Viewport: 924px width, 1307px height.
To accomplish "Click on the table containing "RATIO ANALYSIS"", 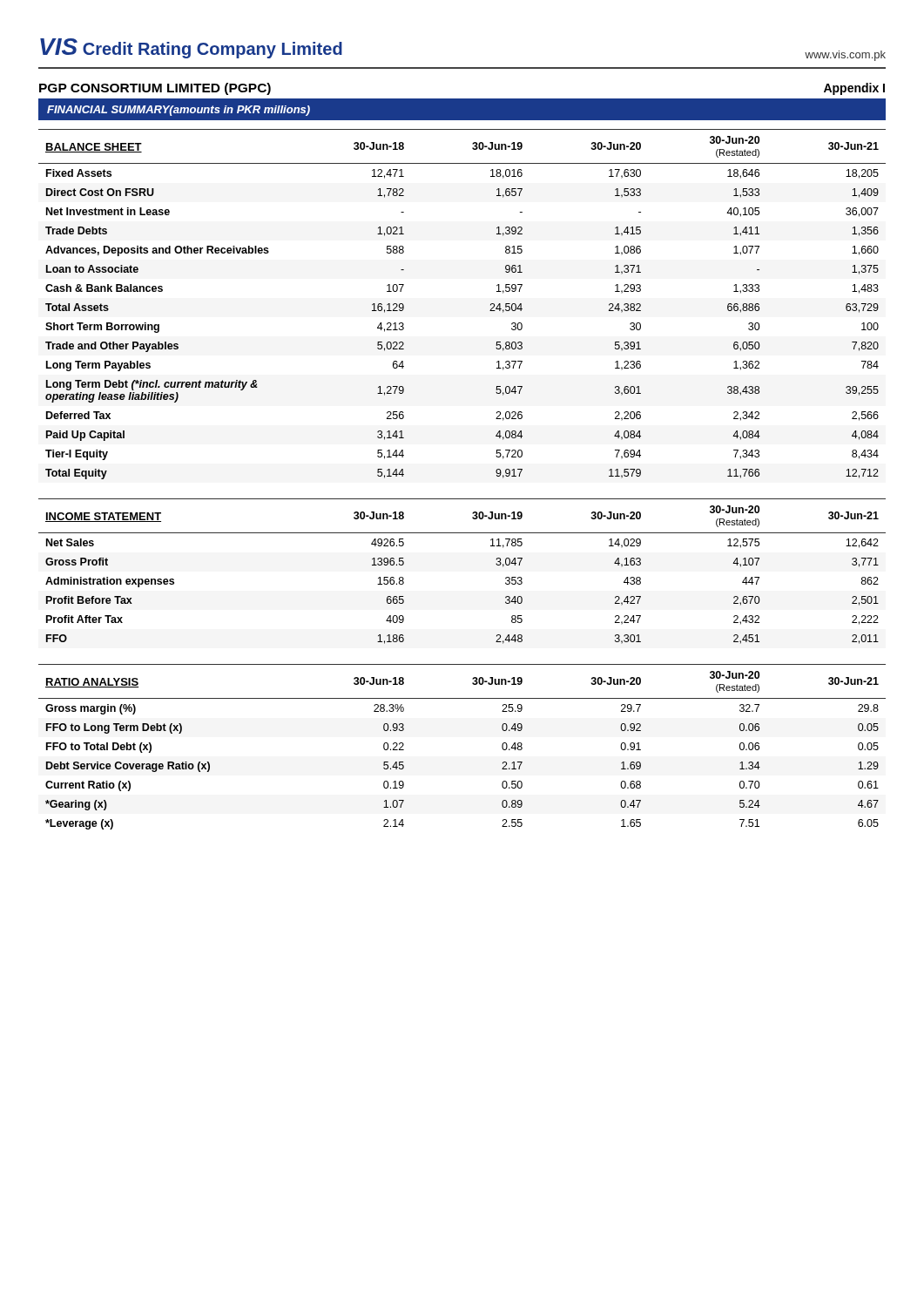I will (462, 748).
